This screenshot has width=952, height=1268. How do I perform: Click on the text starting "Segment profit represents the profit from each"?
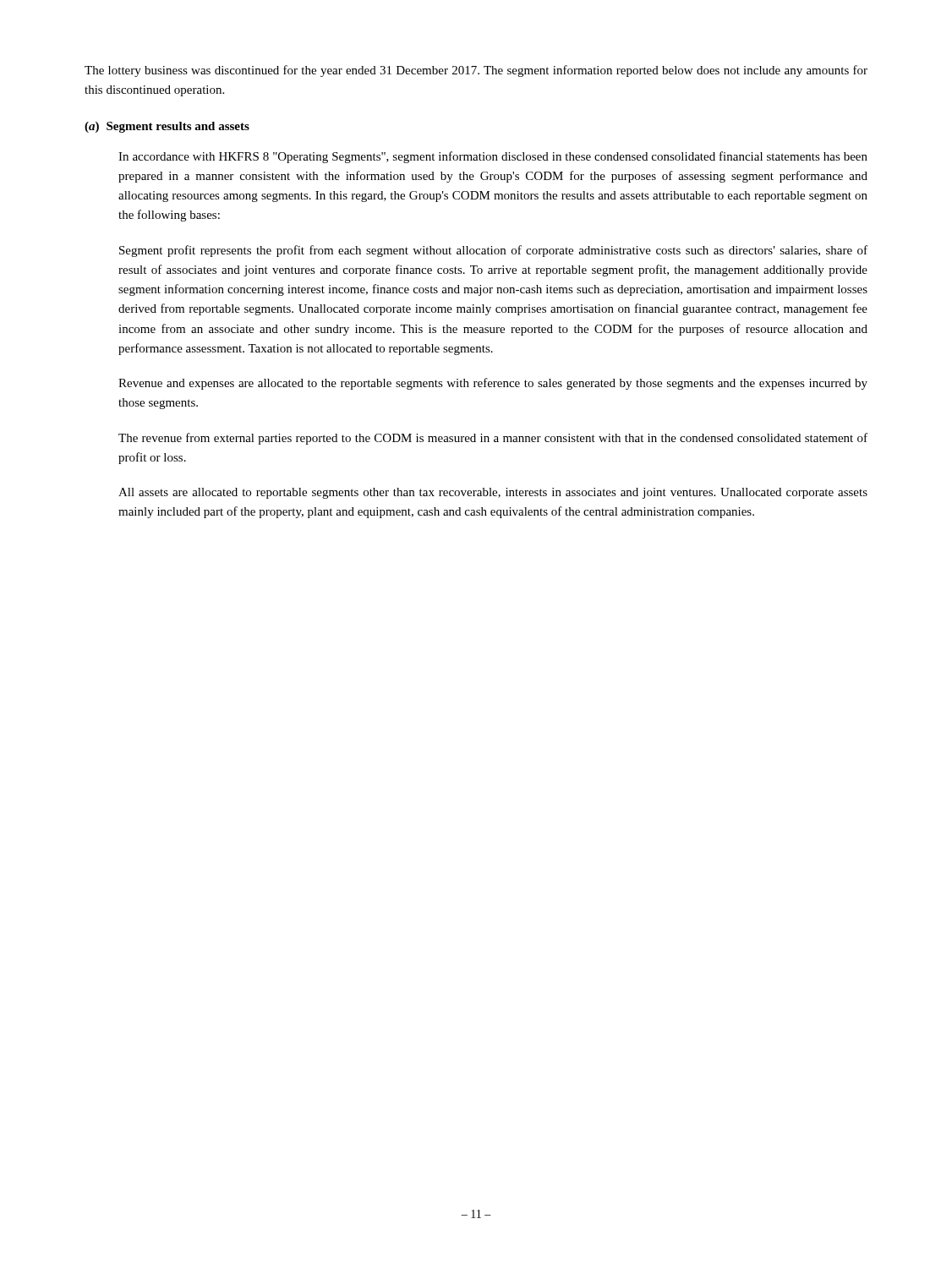493,299
